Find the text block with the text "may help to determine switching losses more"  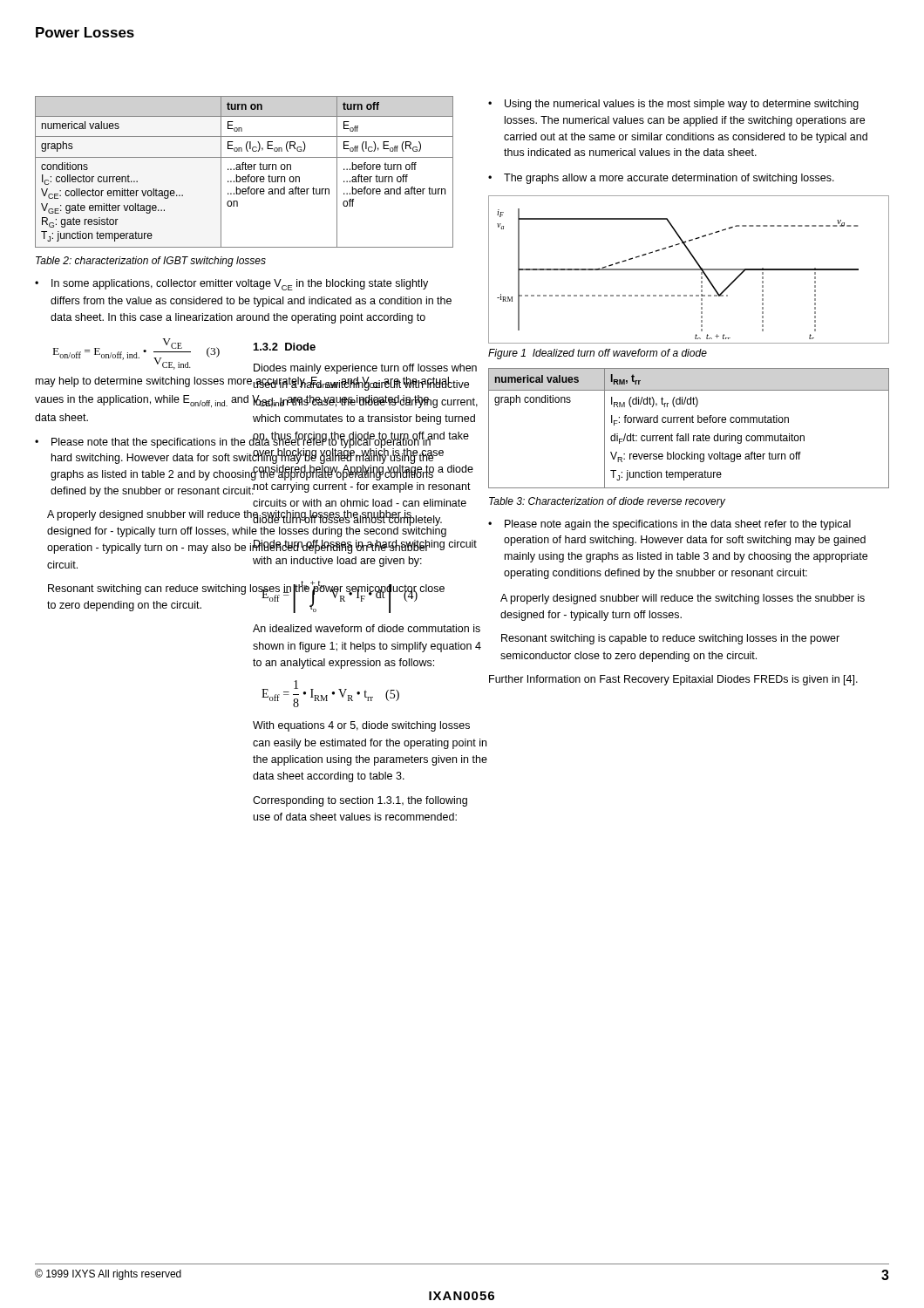click(242, 400)
